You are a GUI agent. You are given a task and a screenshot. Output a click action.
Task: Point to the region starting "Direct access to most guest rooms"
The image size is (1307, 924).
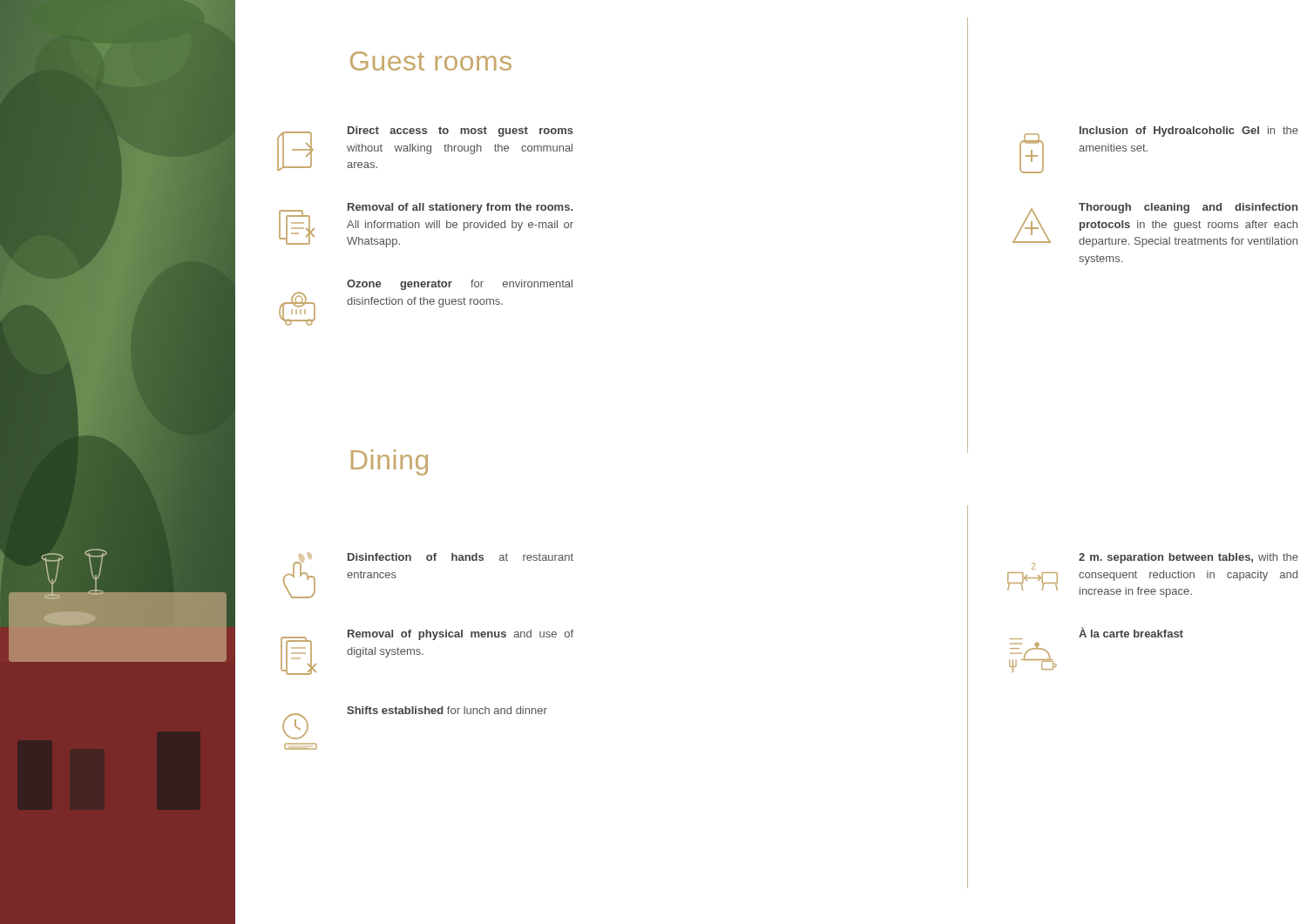422,150
